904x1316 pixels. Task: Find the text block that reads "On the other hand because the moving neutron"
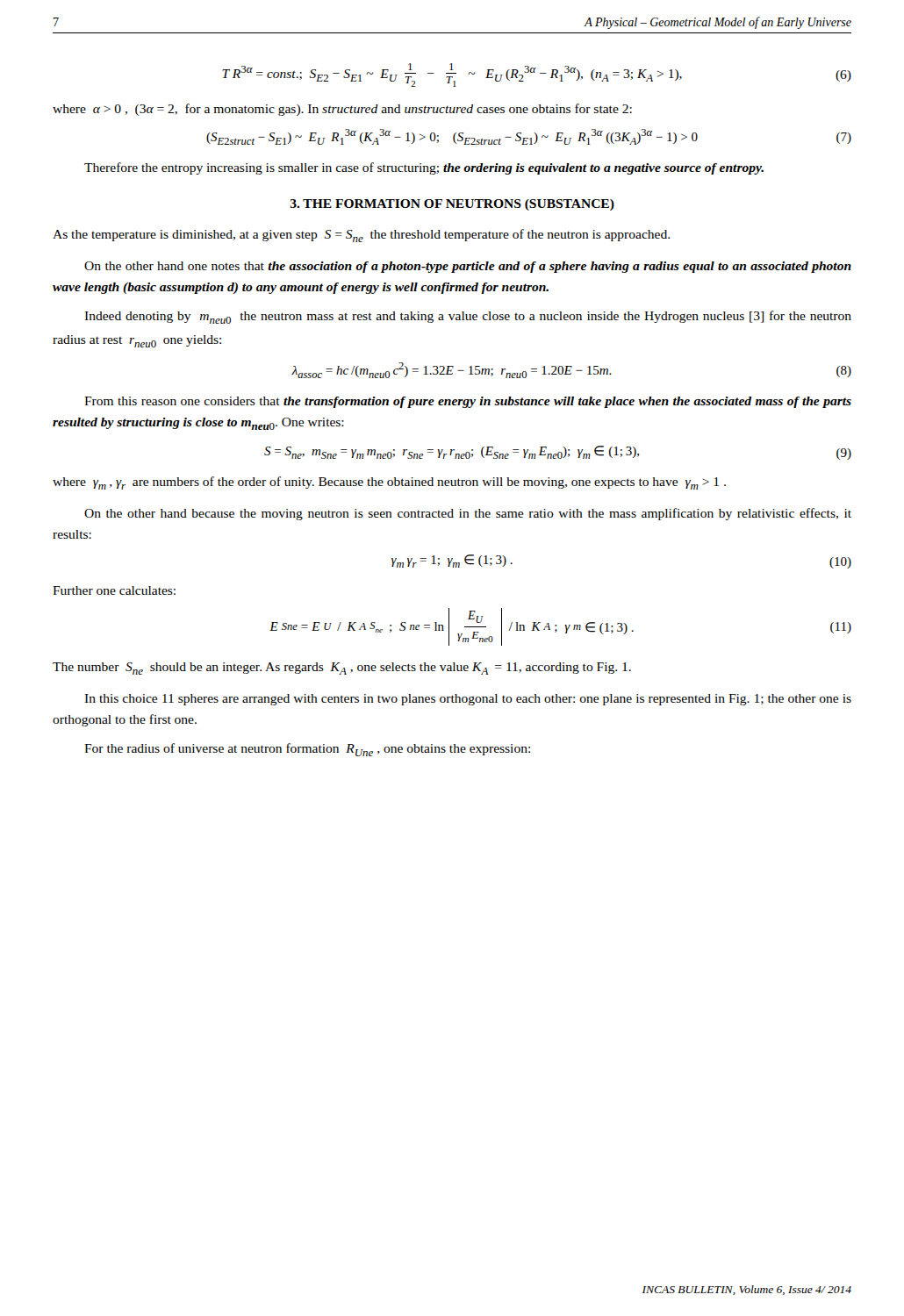pyautogui.click(x=452, y=524)
